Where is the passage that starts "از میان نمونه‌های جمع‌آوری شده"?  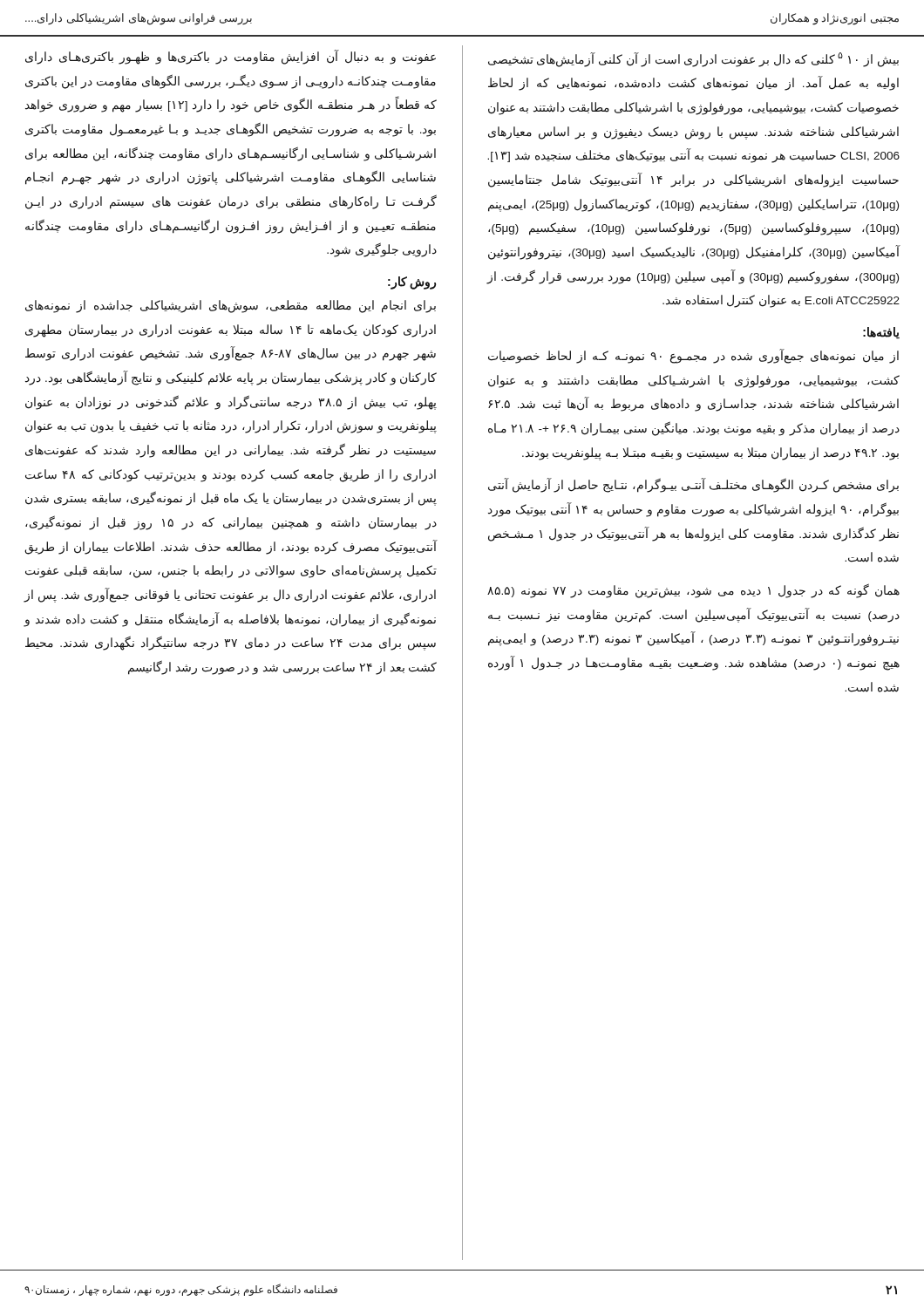point(693,522)
